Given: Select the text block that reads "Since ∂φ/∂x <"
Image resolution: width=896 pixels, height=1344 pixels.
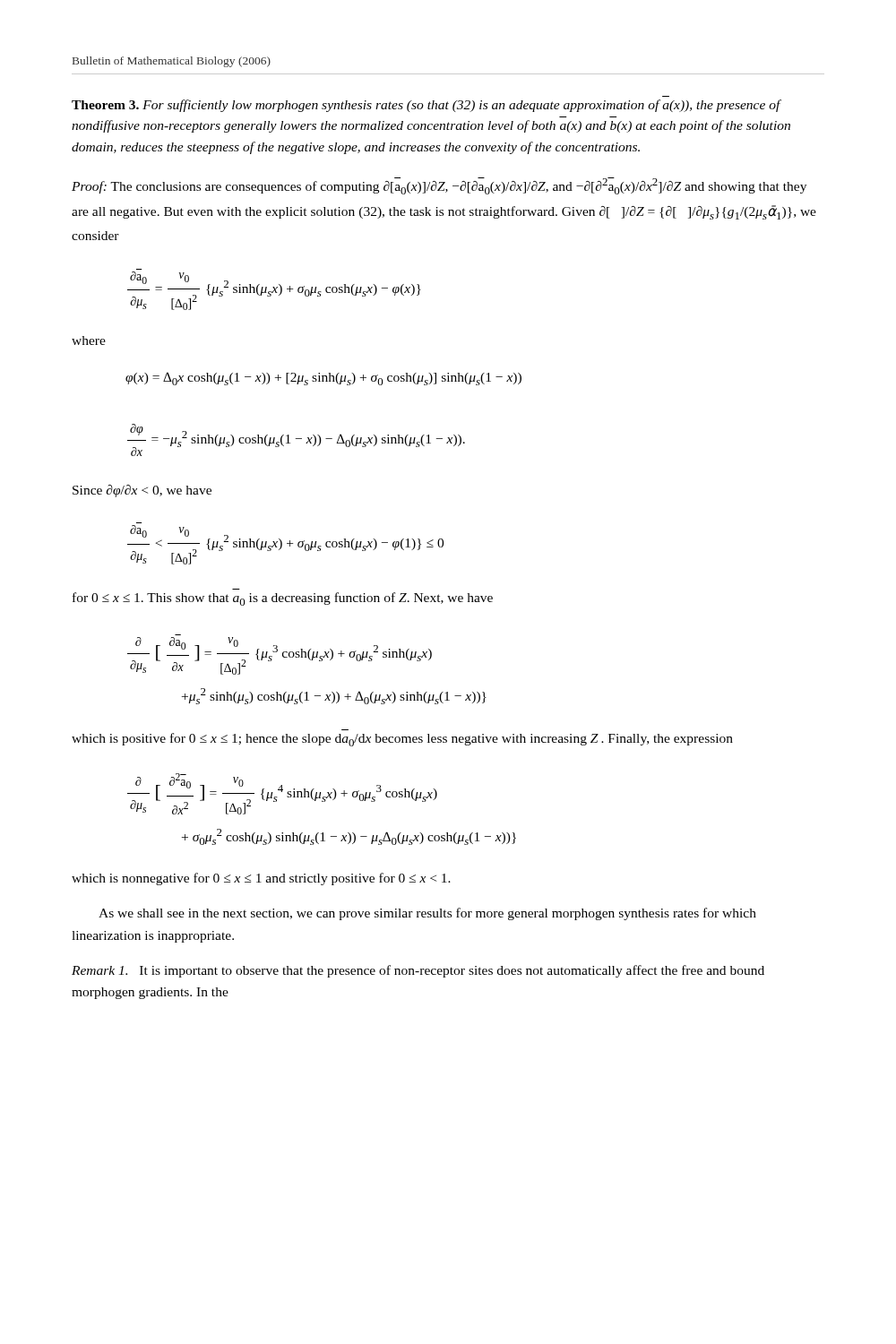Looking at the screenshot, I should click(x=142, y=490).
